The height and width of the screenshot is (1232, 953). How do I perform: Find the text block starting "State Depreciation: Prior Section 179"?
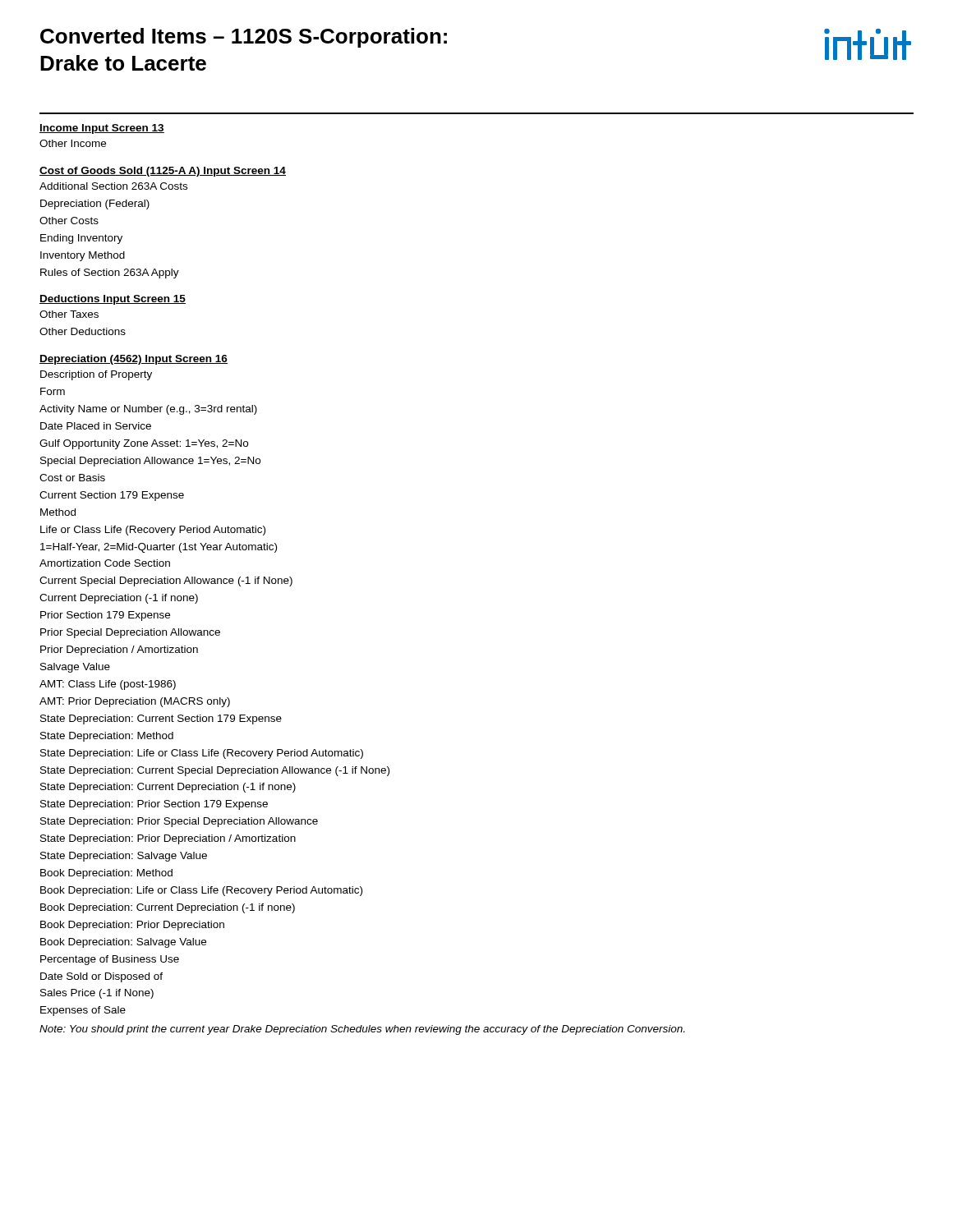(x=154, y=804)
